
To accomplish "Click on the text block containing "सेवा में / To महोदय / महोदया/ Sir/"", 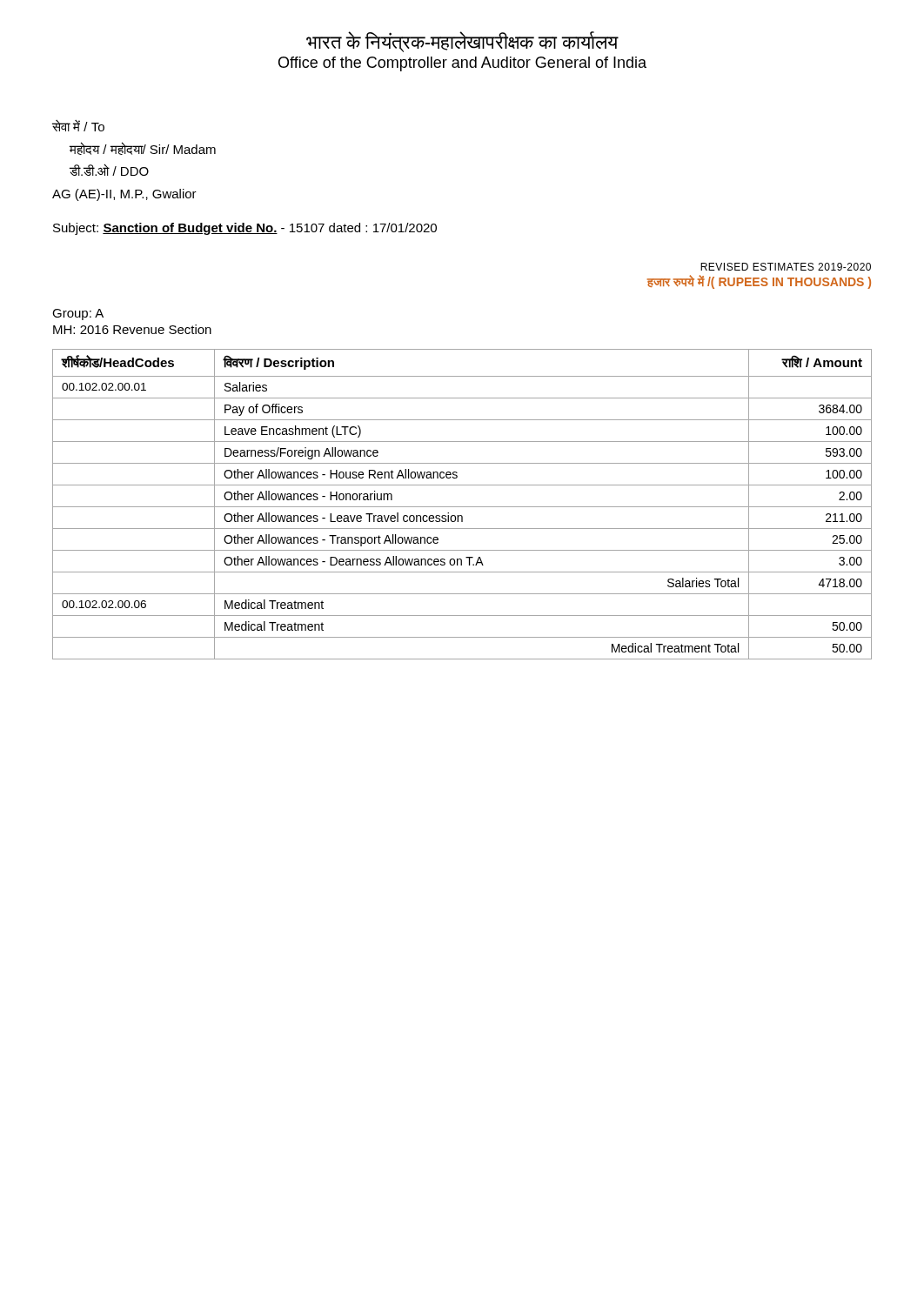I will (78, 126).
